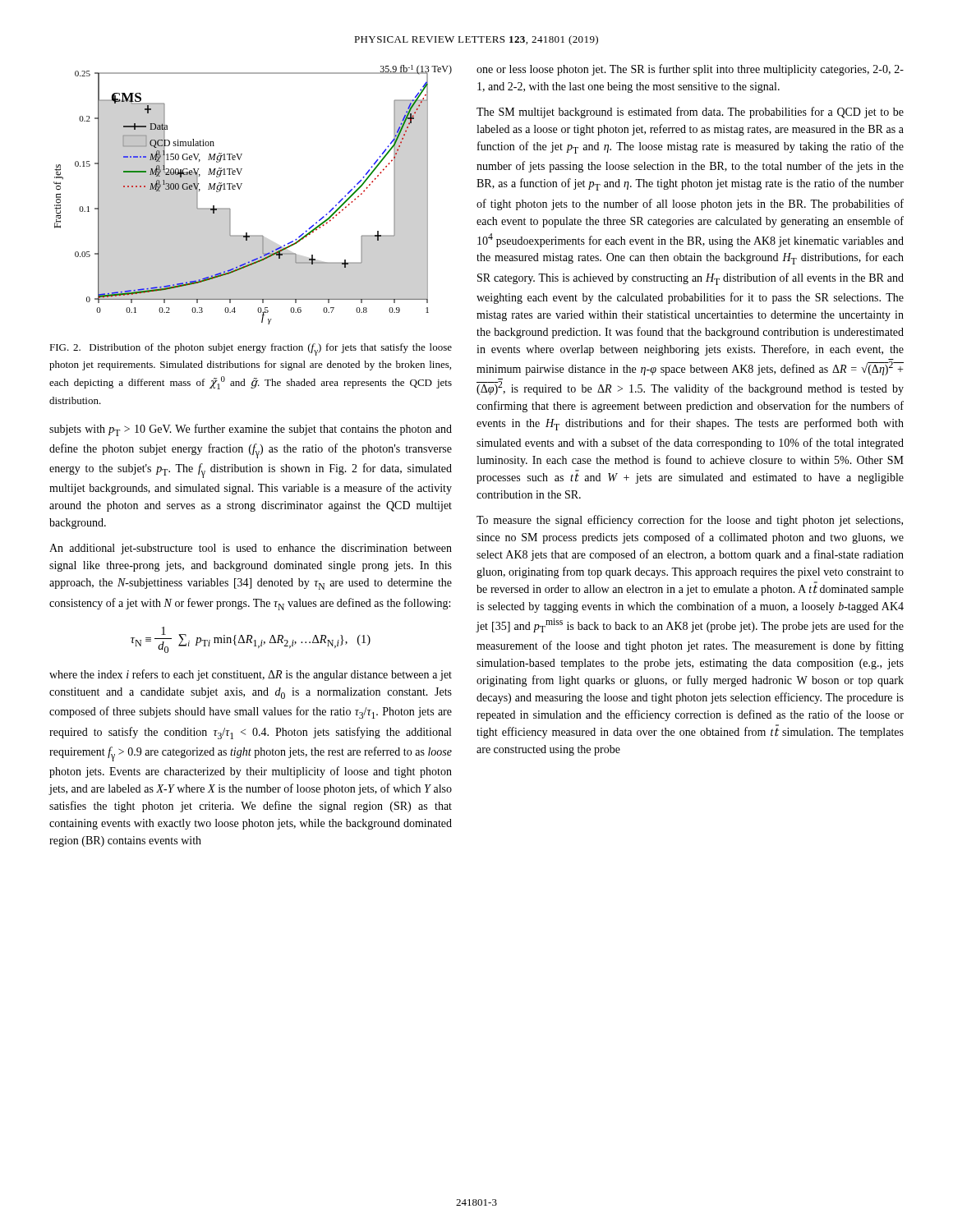The image size is (953, 1232).
Task: Locate the text block that reads "An additional jet-substructure"
Action: [x=251, y=577]
